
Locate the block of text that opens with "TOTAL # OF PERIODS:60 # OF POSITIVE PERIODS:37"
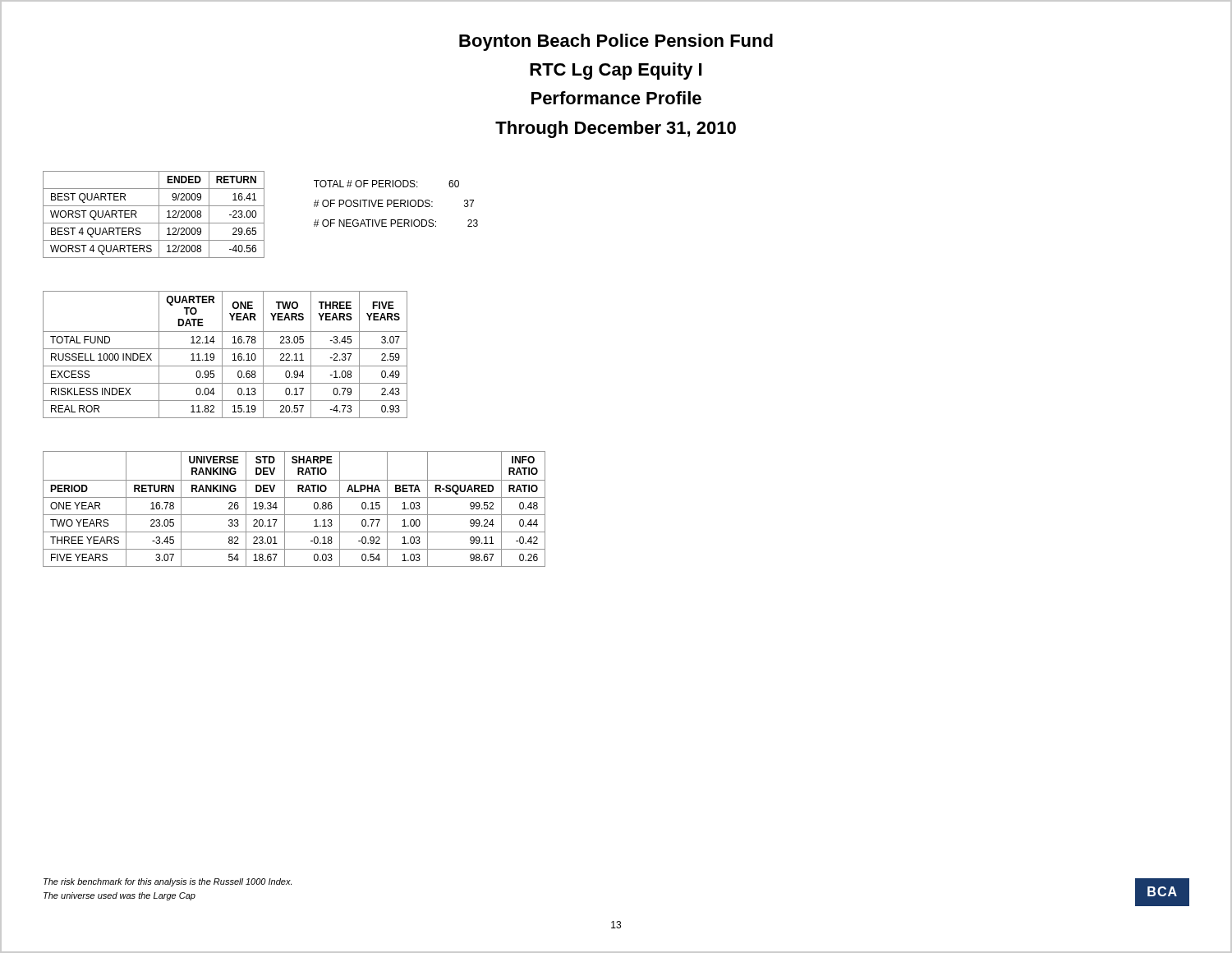click(x=396, y=204)
